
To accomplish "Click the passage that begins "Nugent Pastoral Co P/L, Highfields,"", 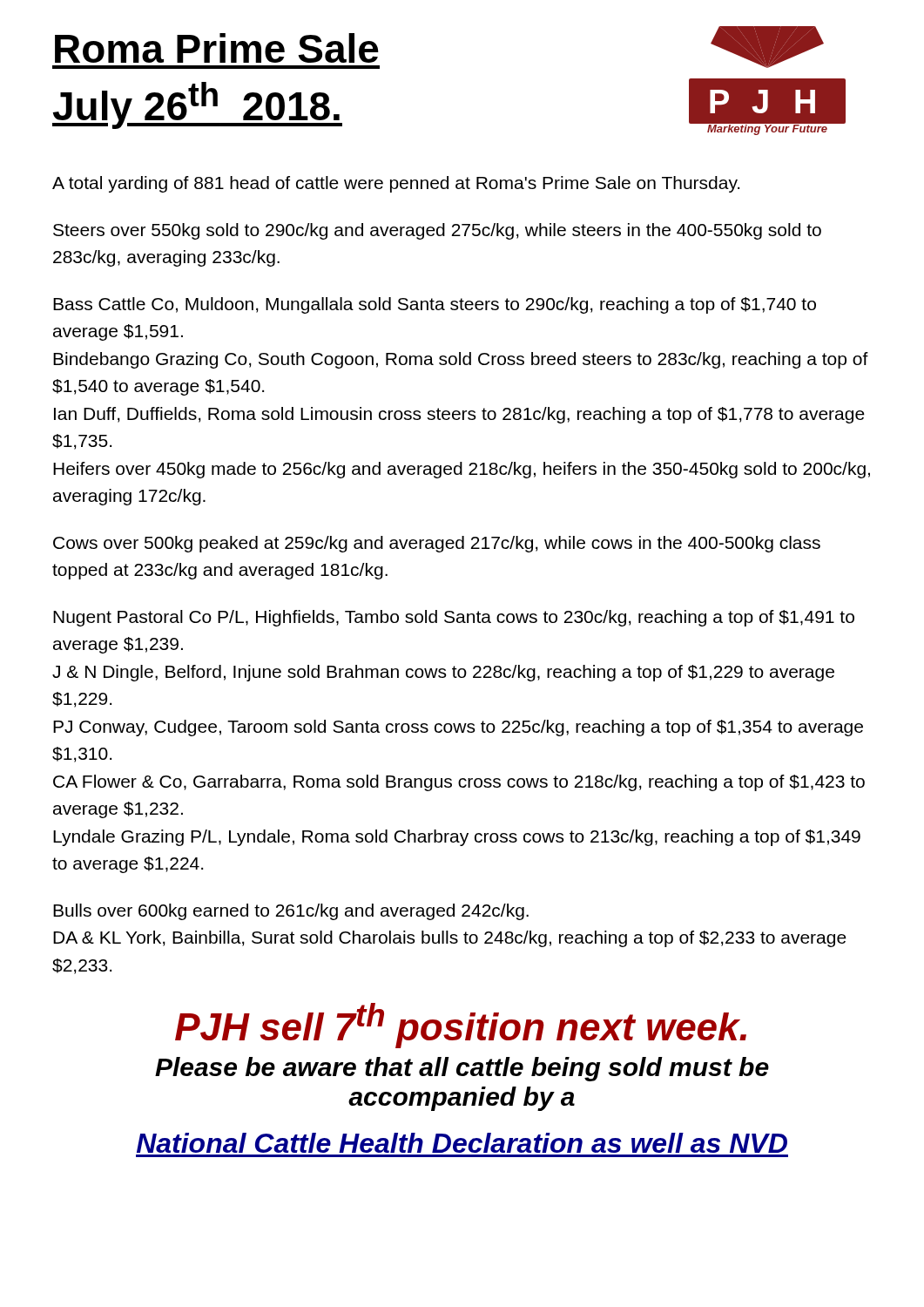I will (x=459, y=740).
